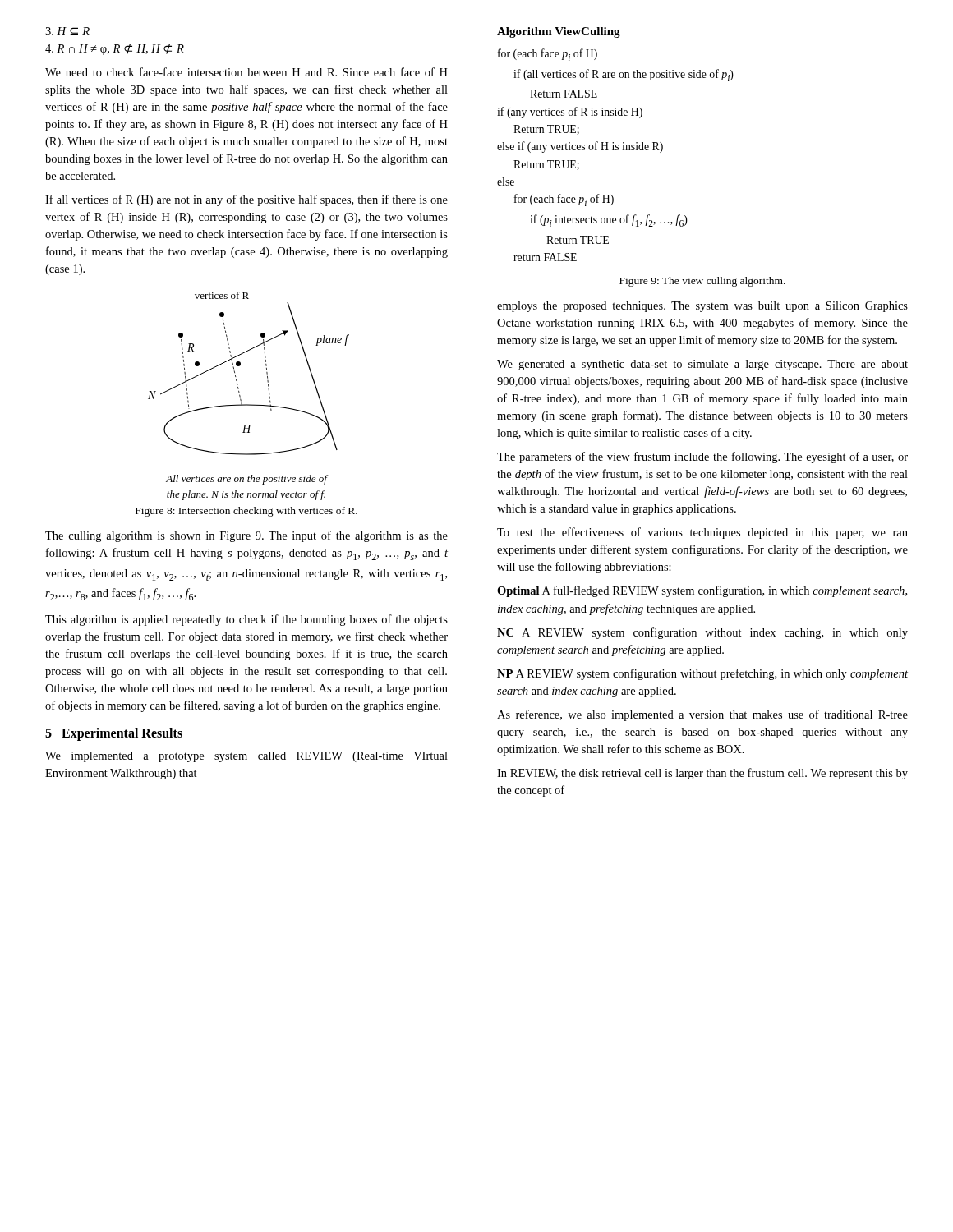Select the list item that says "NP A REVIEW system configuration without"
The image size is (953, 1232).
click(x=702, y=682)
